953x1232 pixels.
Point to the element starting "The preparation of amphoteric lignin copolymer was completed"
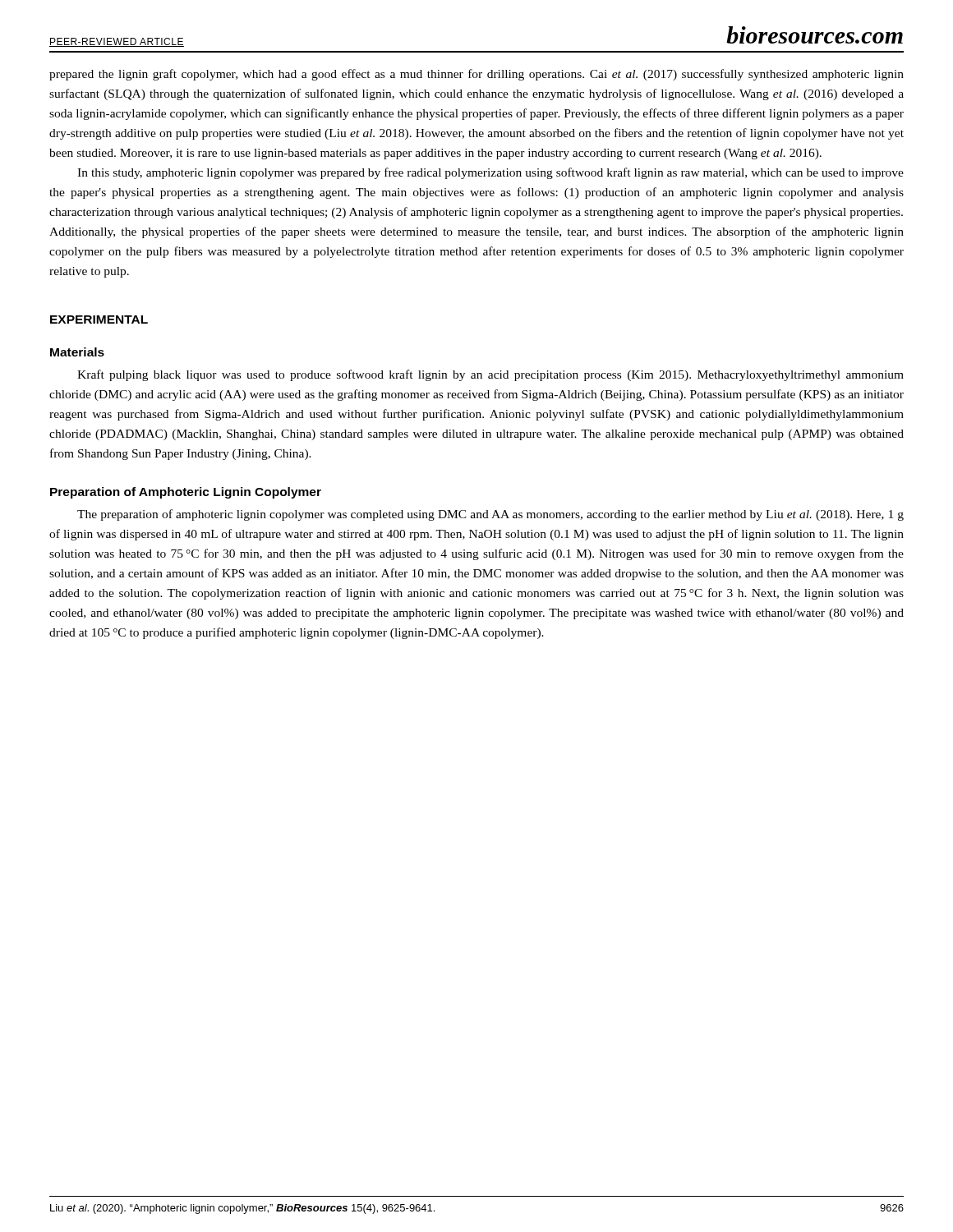(476, 574)
